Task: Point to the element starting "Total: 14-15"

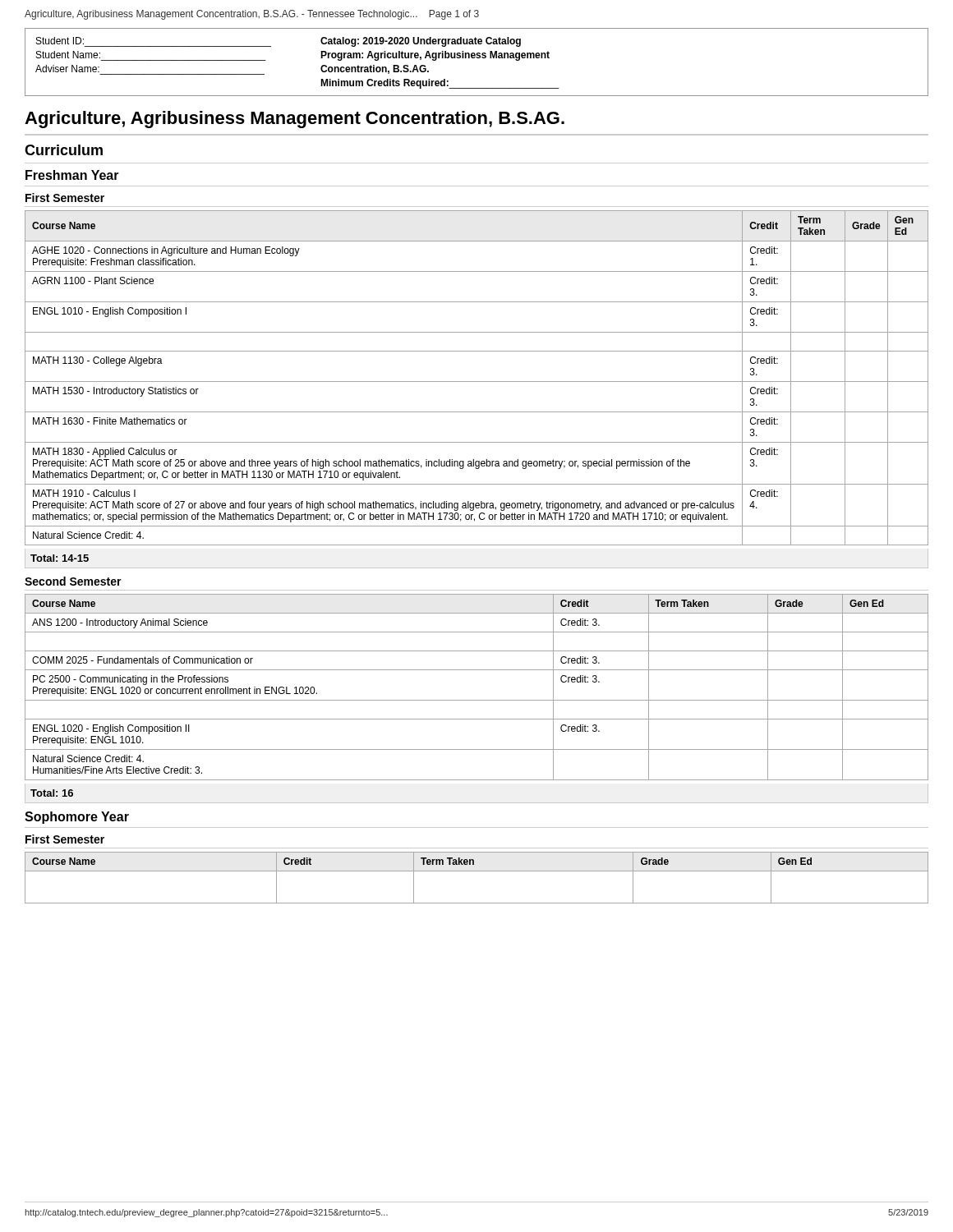Action: 60,558
